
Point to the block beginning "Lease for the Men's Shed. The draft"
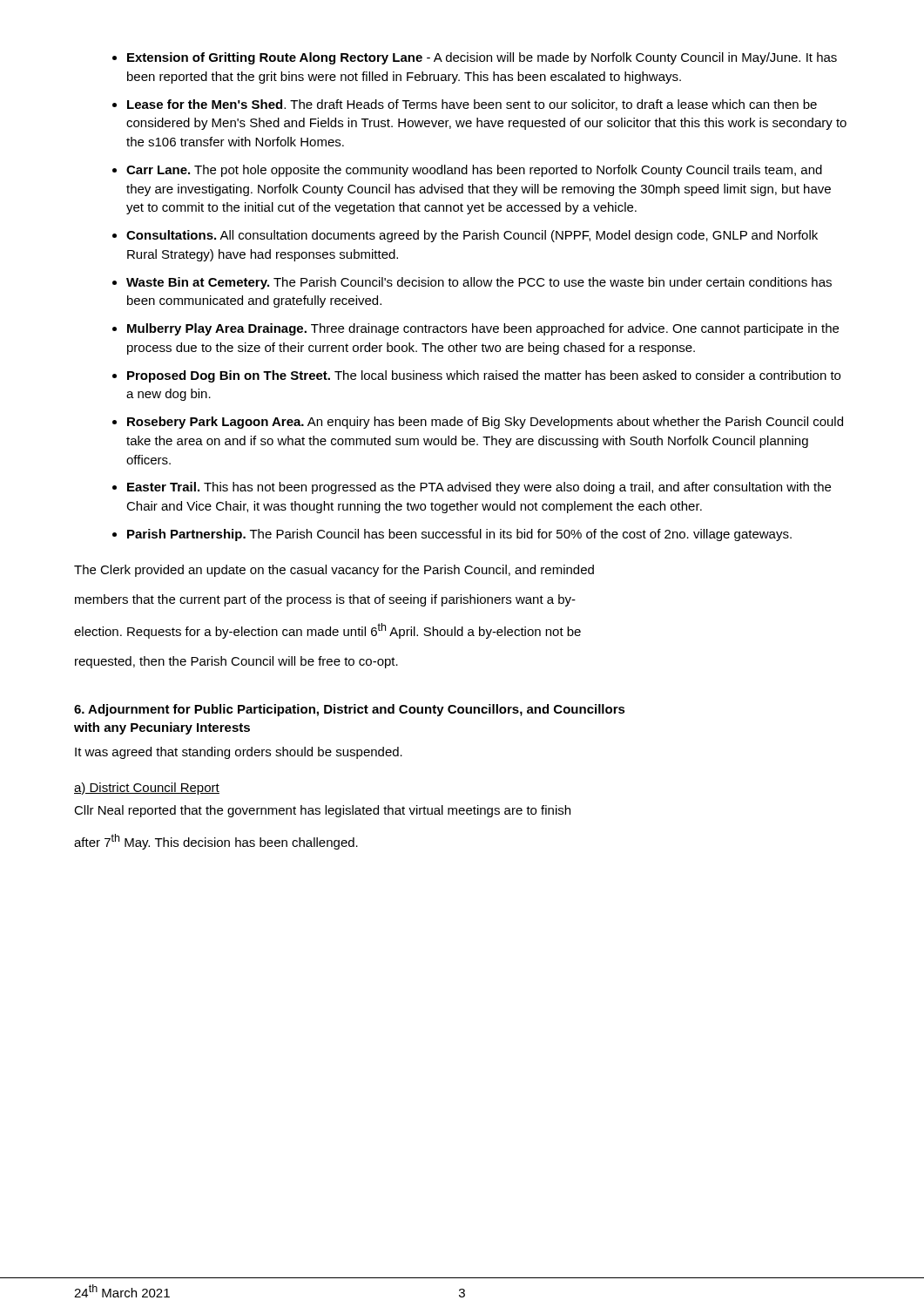click(x=487, y=123)
